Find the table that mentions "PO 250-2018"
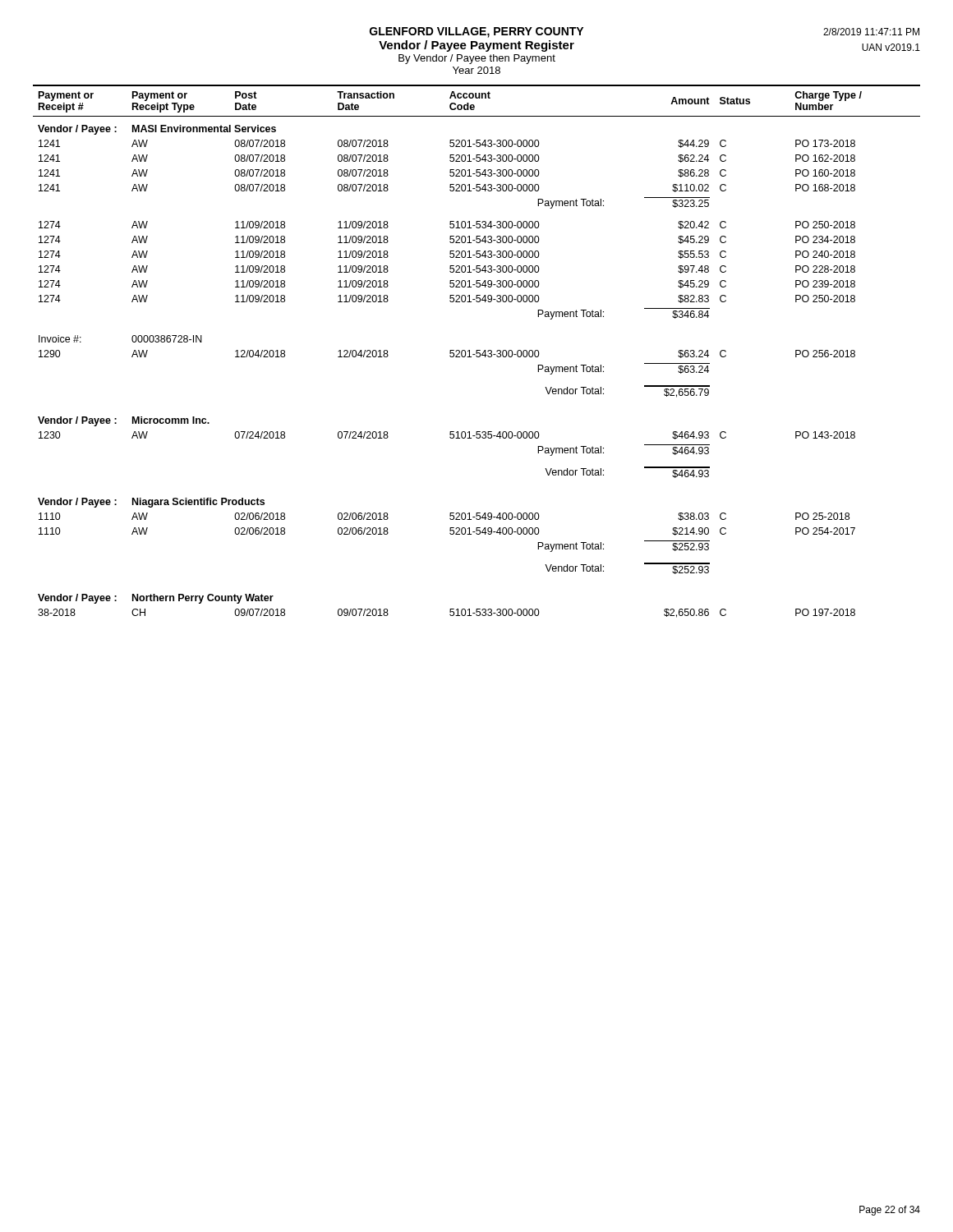 click(476, 352)
